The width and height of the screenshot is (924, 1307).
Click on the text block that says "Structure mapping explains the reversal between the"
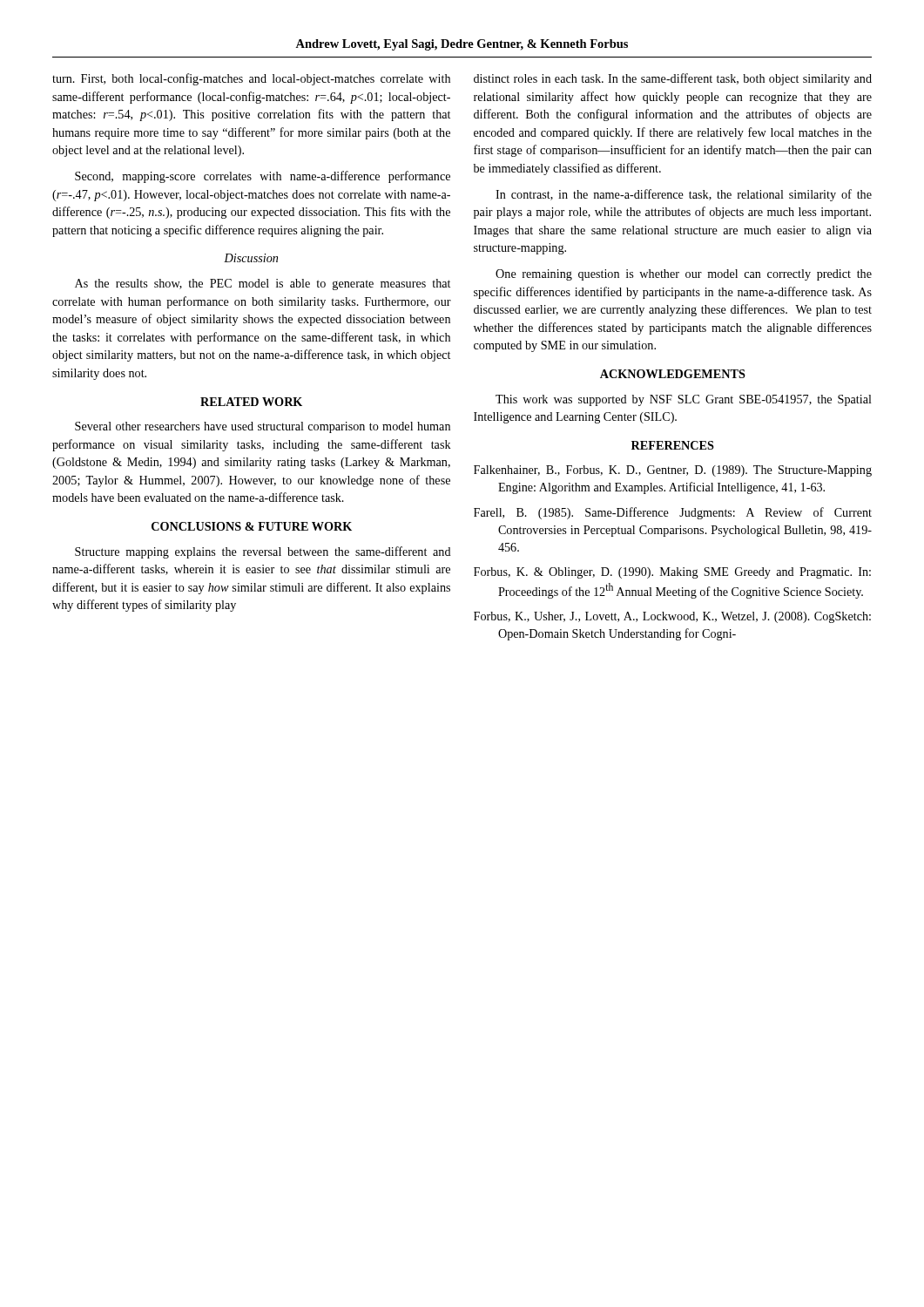tap(251, 578)
